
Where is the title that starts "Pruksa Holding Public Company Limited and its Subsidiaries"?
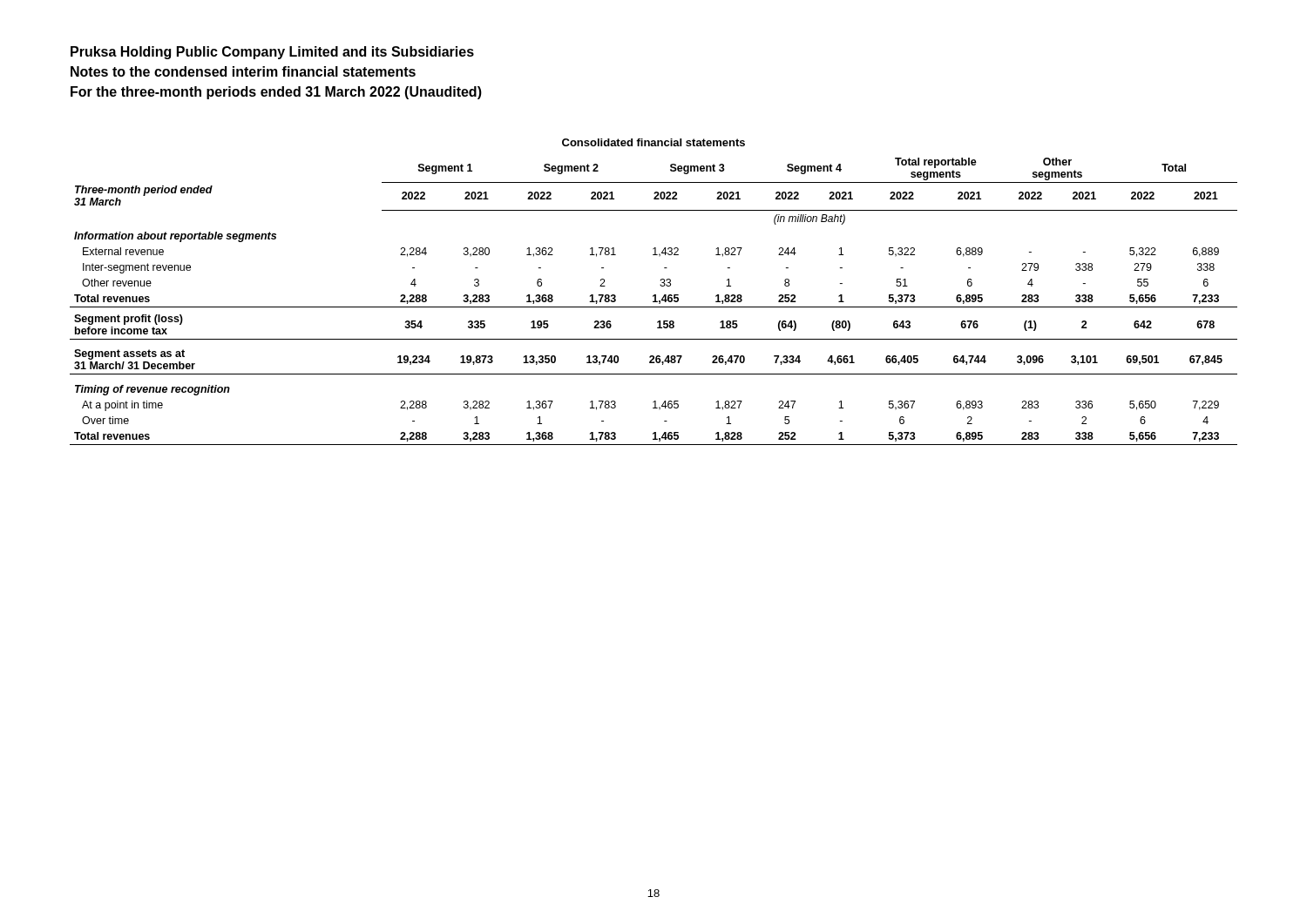click(x=276, y=72)
